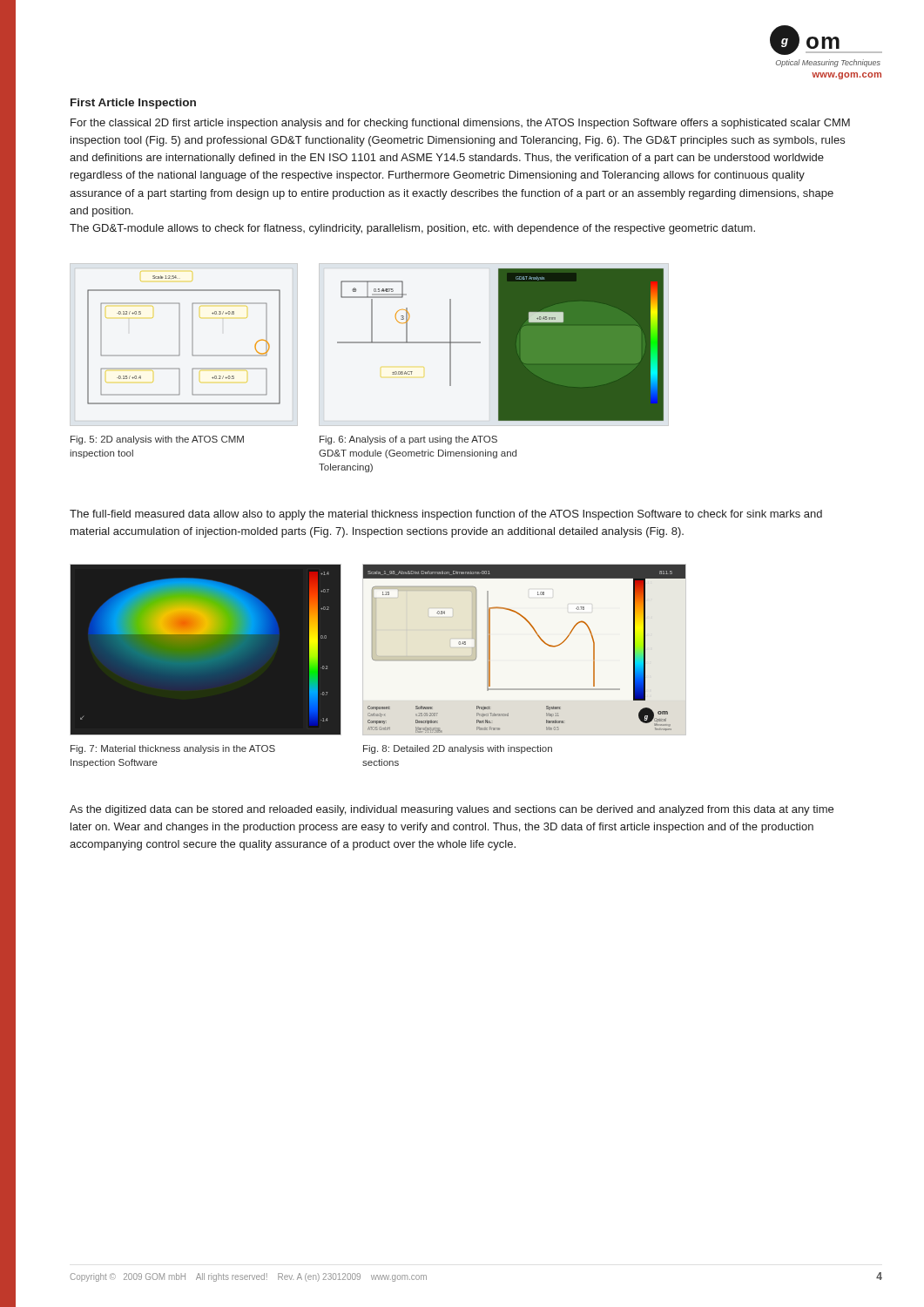
Task: Select the text block starting "The full-field measured data allow also"
Action: point(446,523)
